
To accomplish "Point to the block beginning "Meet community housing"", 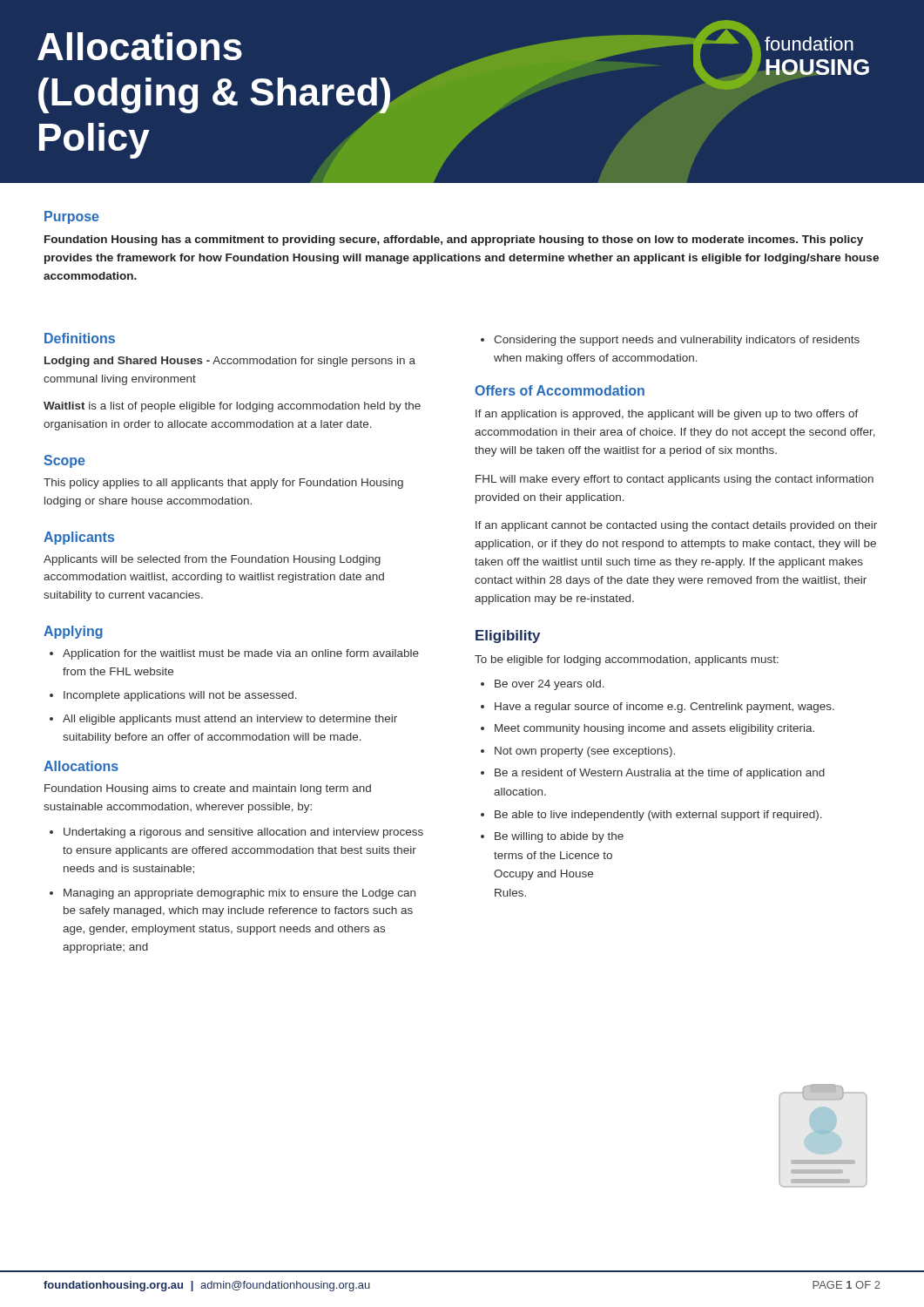I will (655, 728).
